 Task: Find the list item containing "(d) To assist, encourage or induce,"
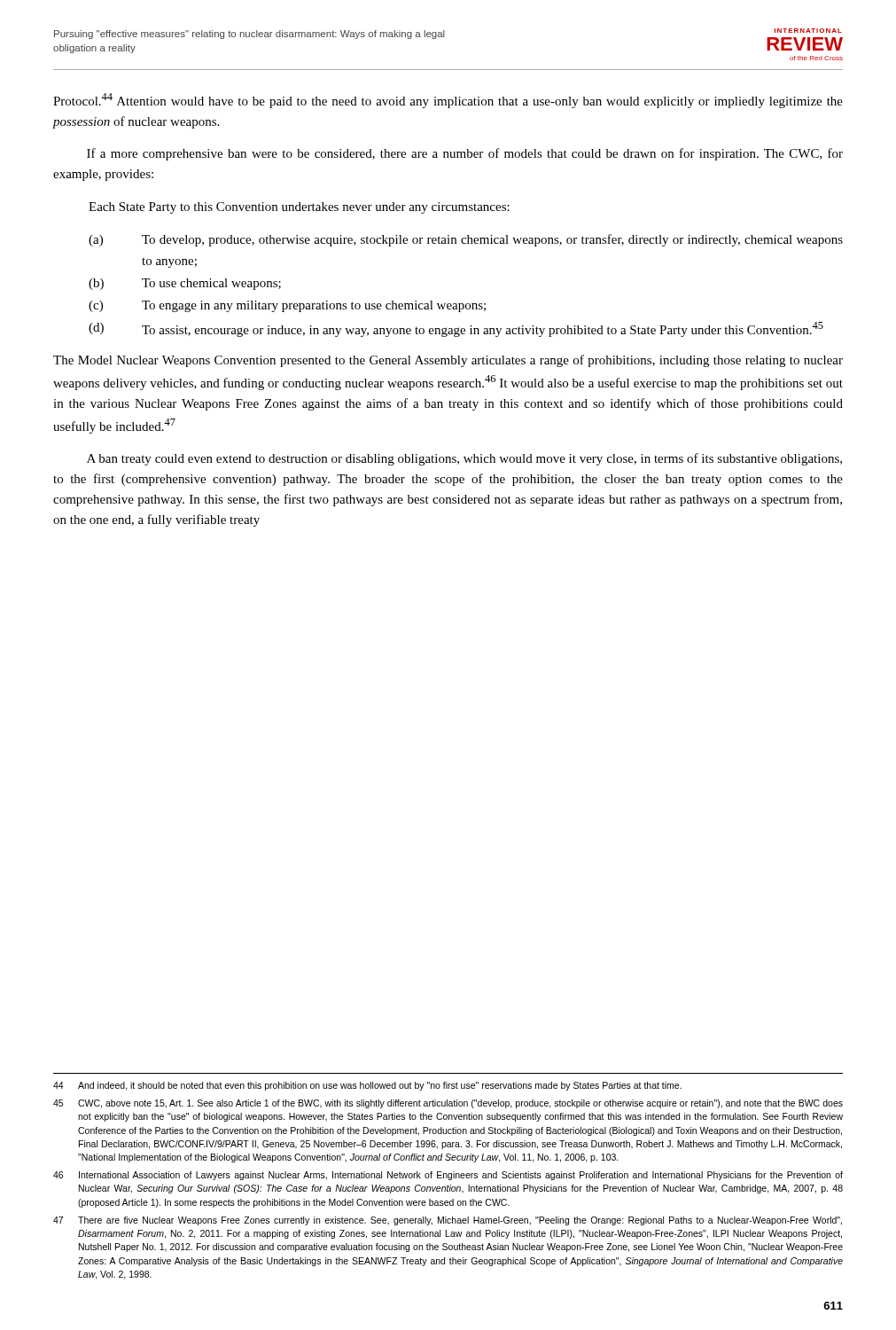(457, 329)
